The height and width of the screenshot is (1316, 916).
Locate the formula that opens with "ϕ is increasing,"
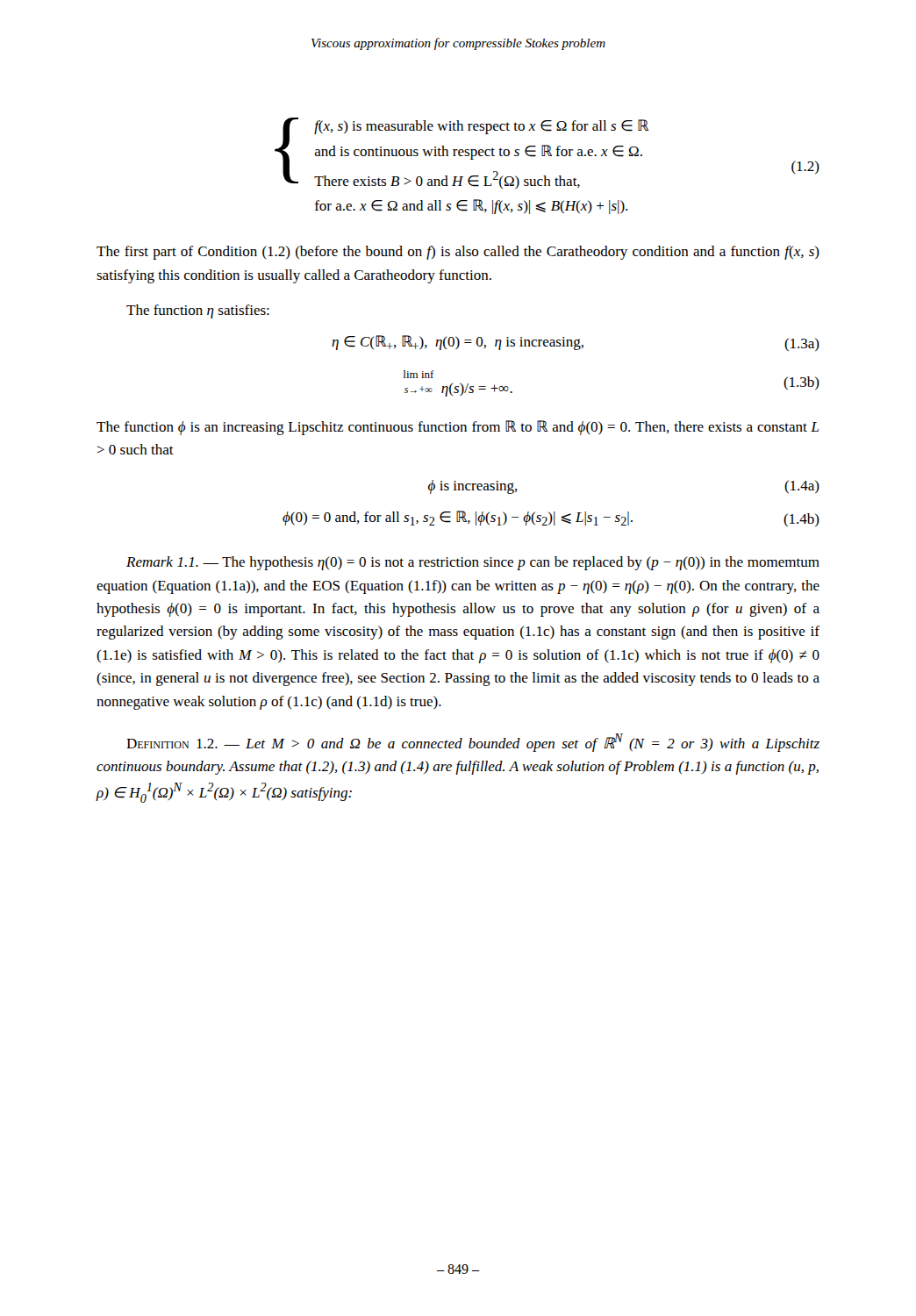point(473,486)
